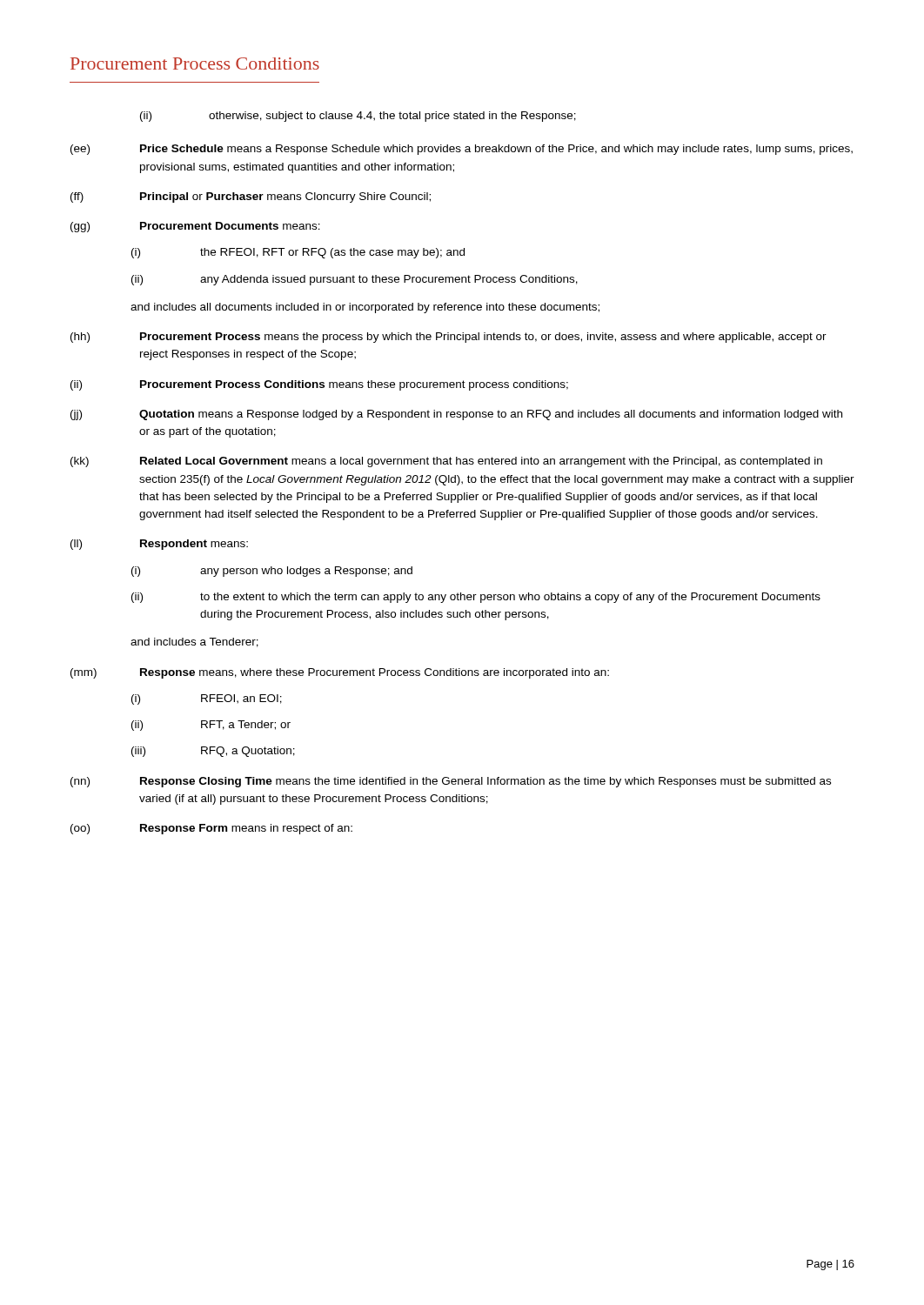
Task: Click on the list item that reads "(hh) Procurement Process means the"
Action: [x=462, y=346]
